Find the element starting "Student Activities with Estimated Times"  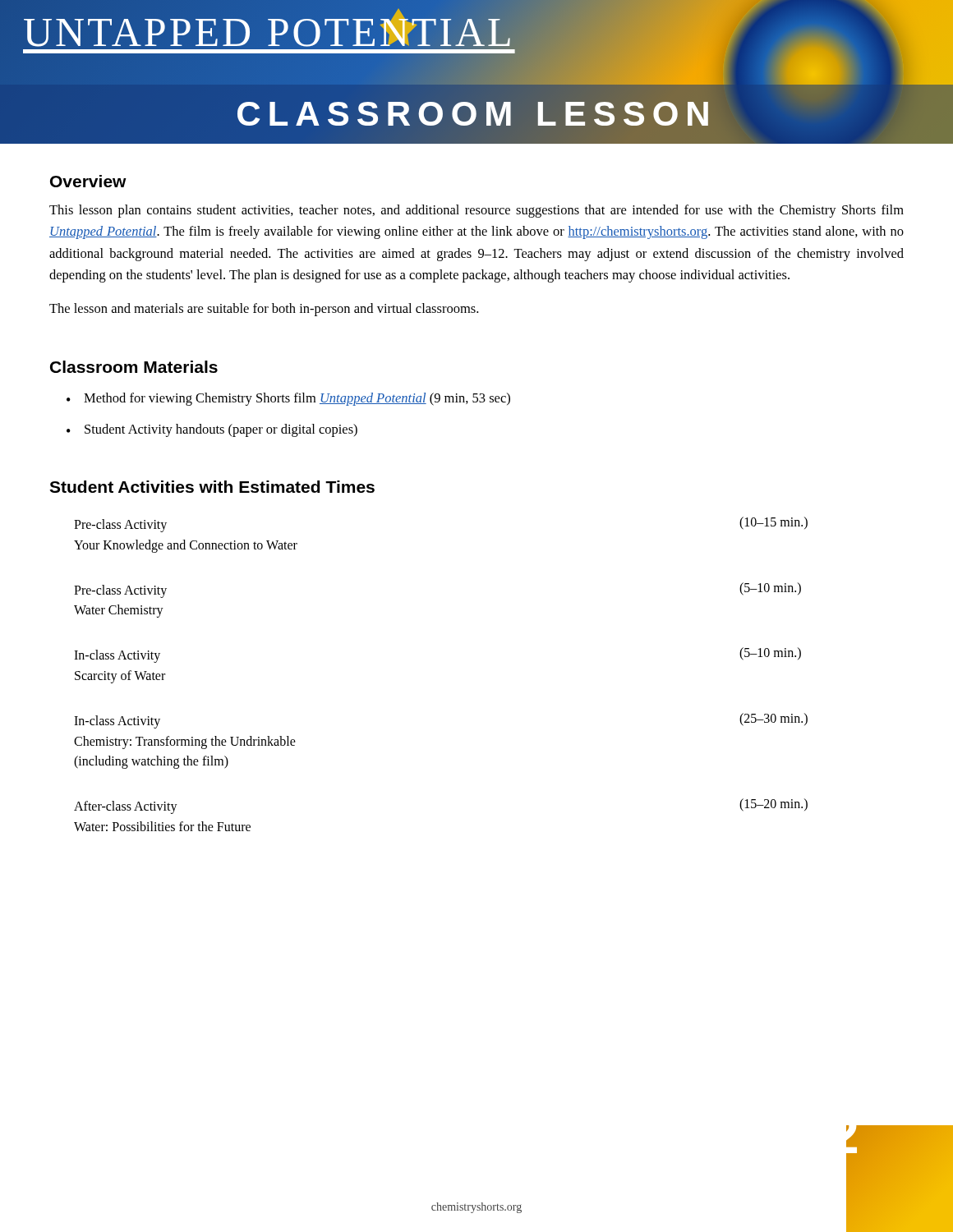(x=212, y=487)
